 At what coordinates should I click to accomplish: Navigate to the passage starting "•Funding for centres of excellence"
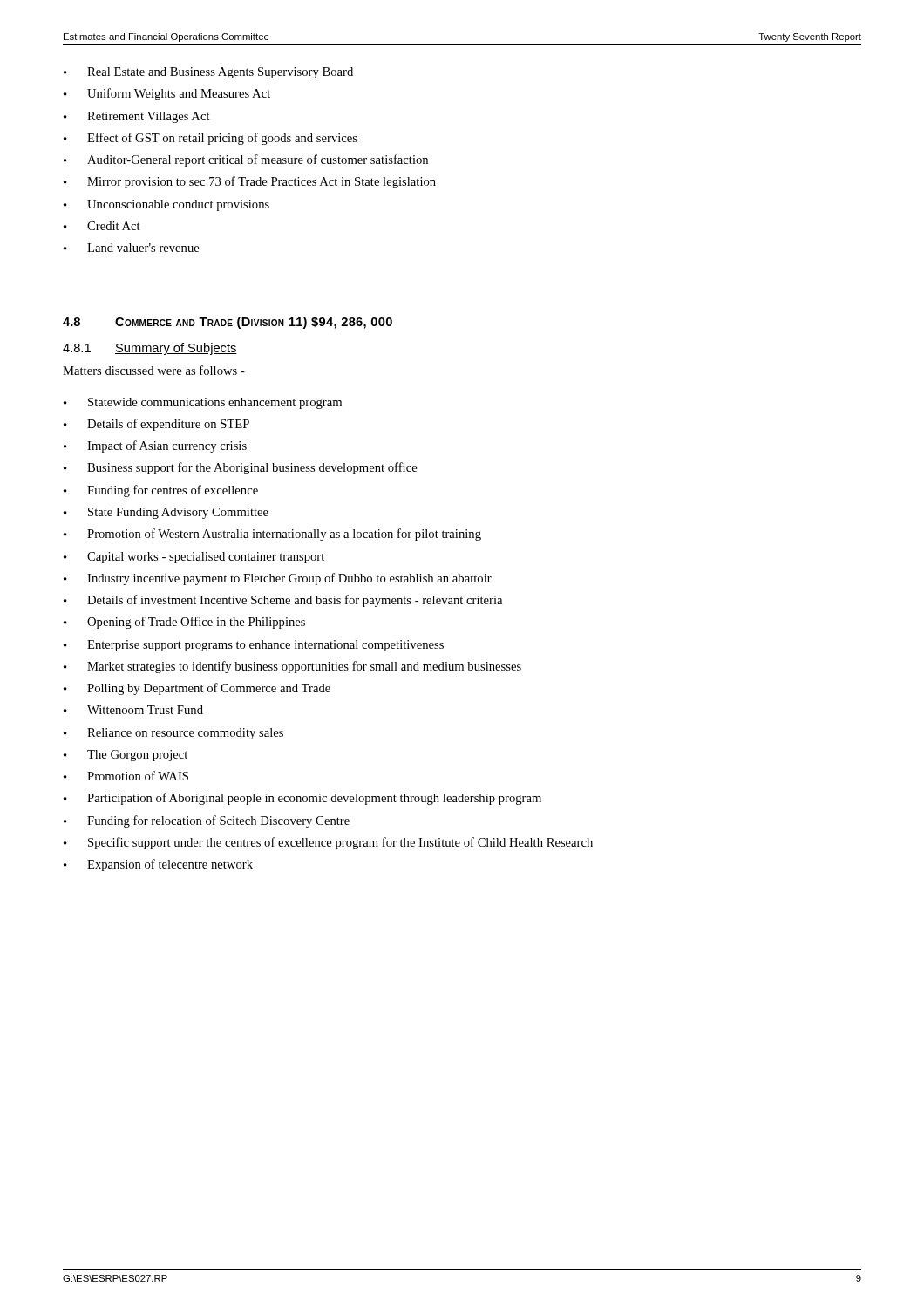tap(161, 491)
